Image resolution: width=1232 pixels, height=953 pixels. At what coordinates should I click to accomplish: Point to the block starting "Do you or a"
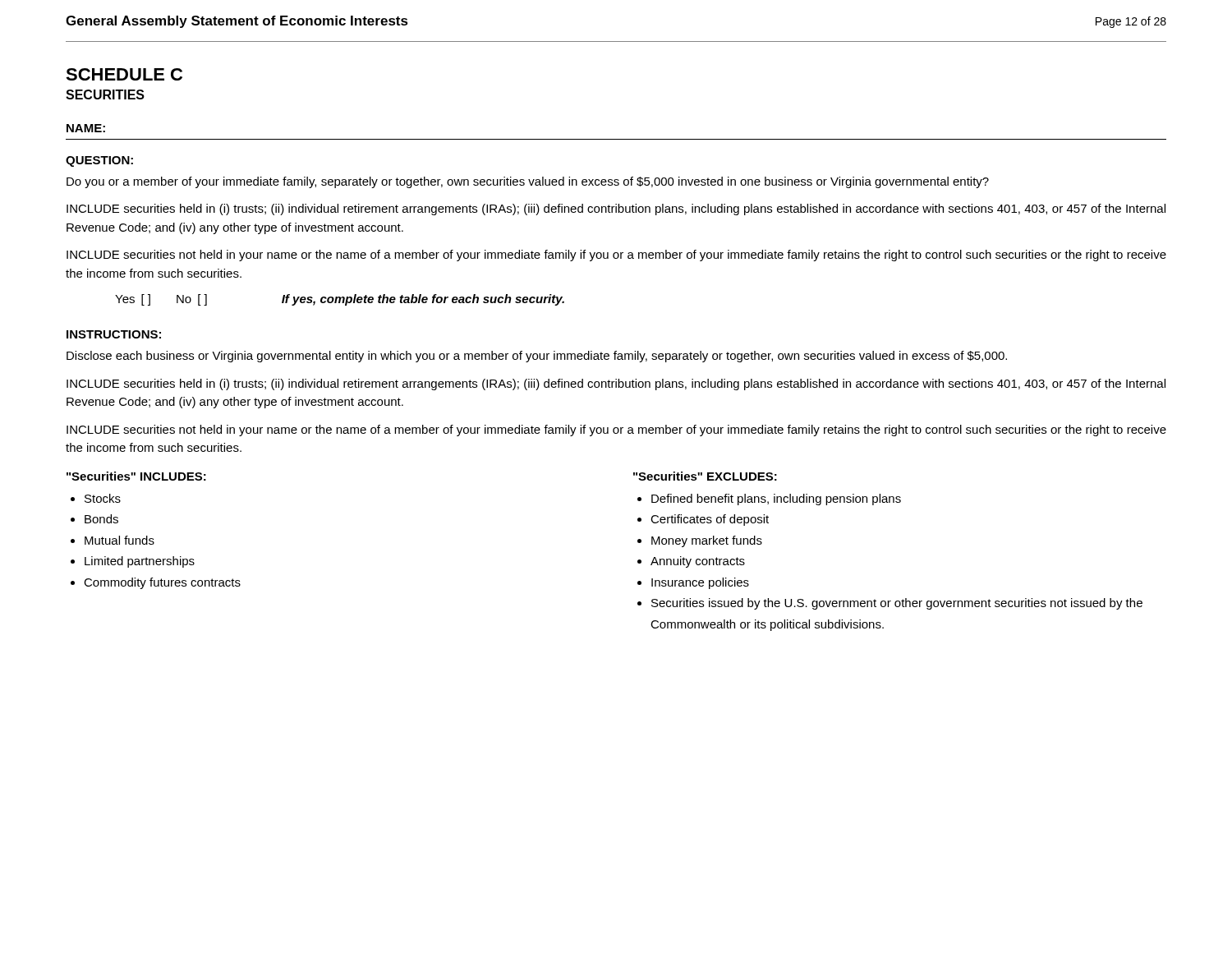click(527, 181)
